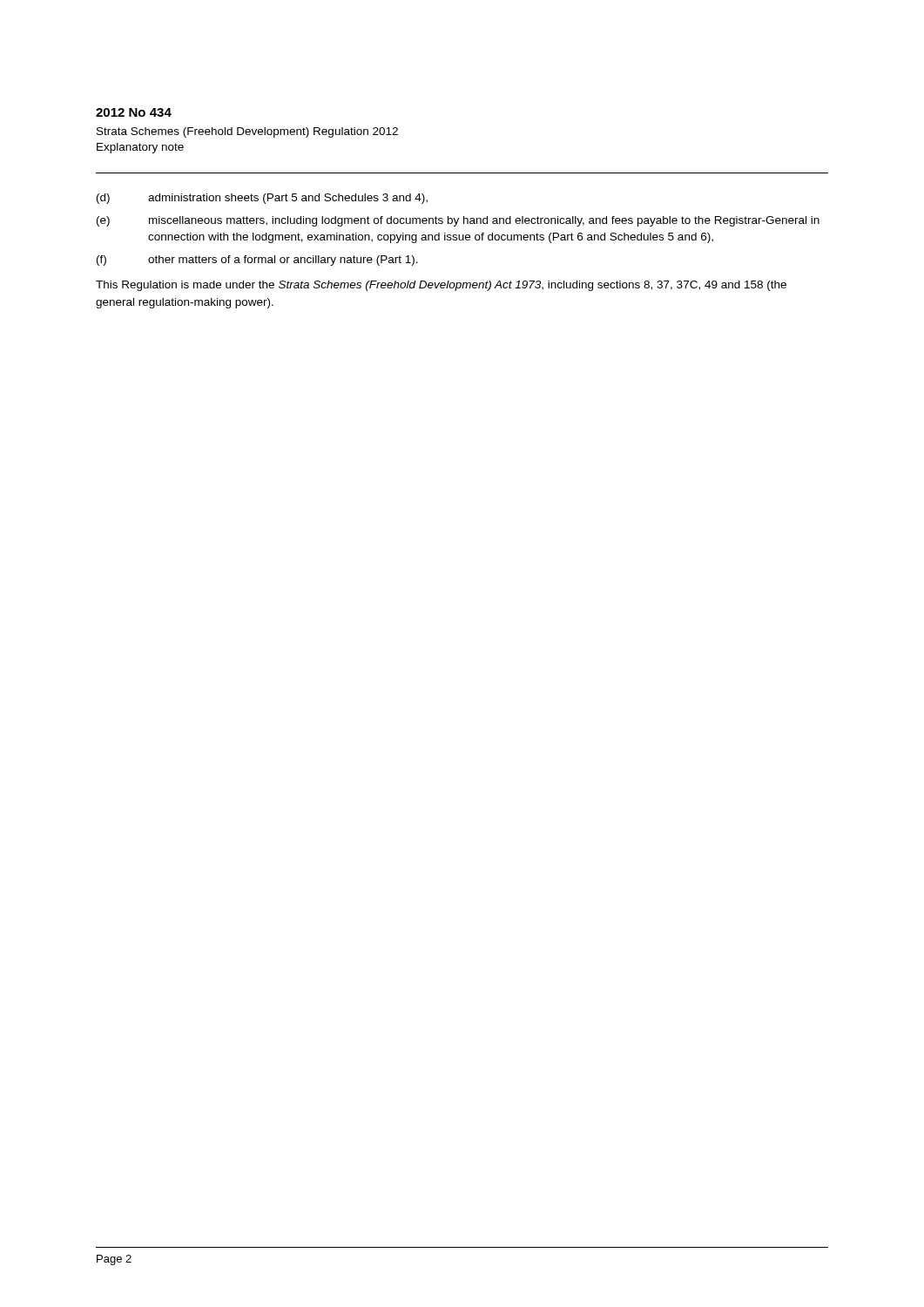Find the list item that says "(f) other matters"

257,261
